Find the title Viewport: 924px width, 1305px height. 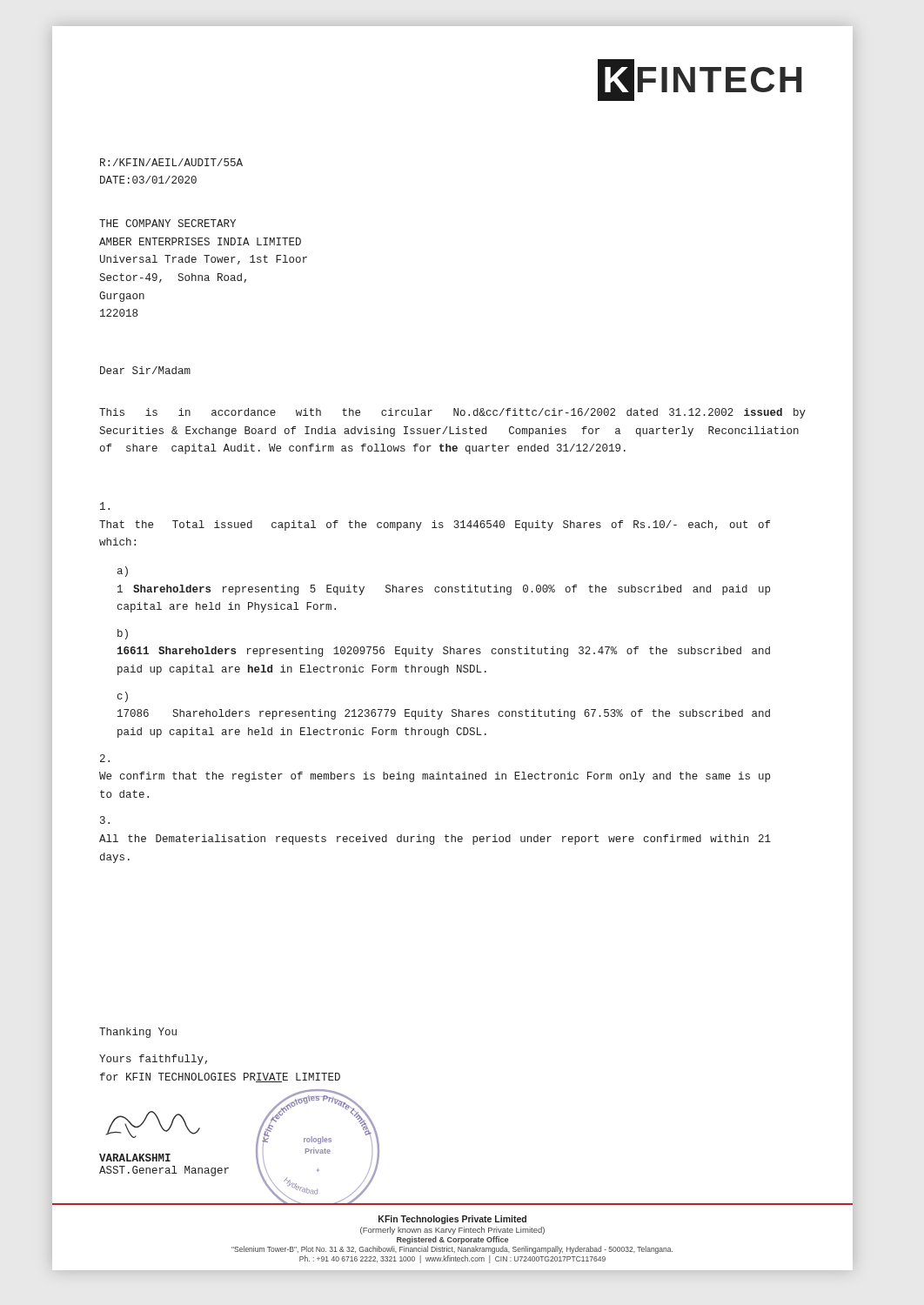[x=702, y=80]
